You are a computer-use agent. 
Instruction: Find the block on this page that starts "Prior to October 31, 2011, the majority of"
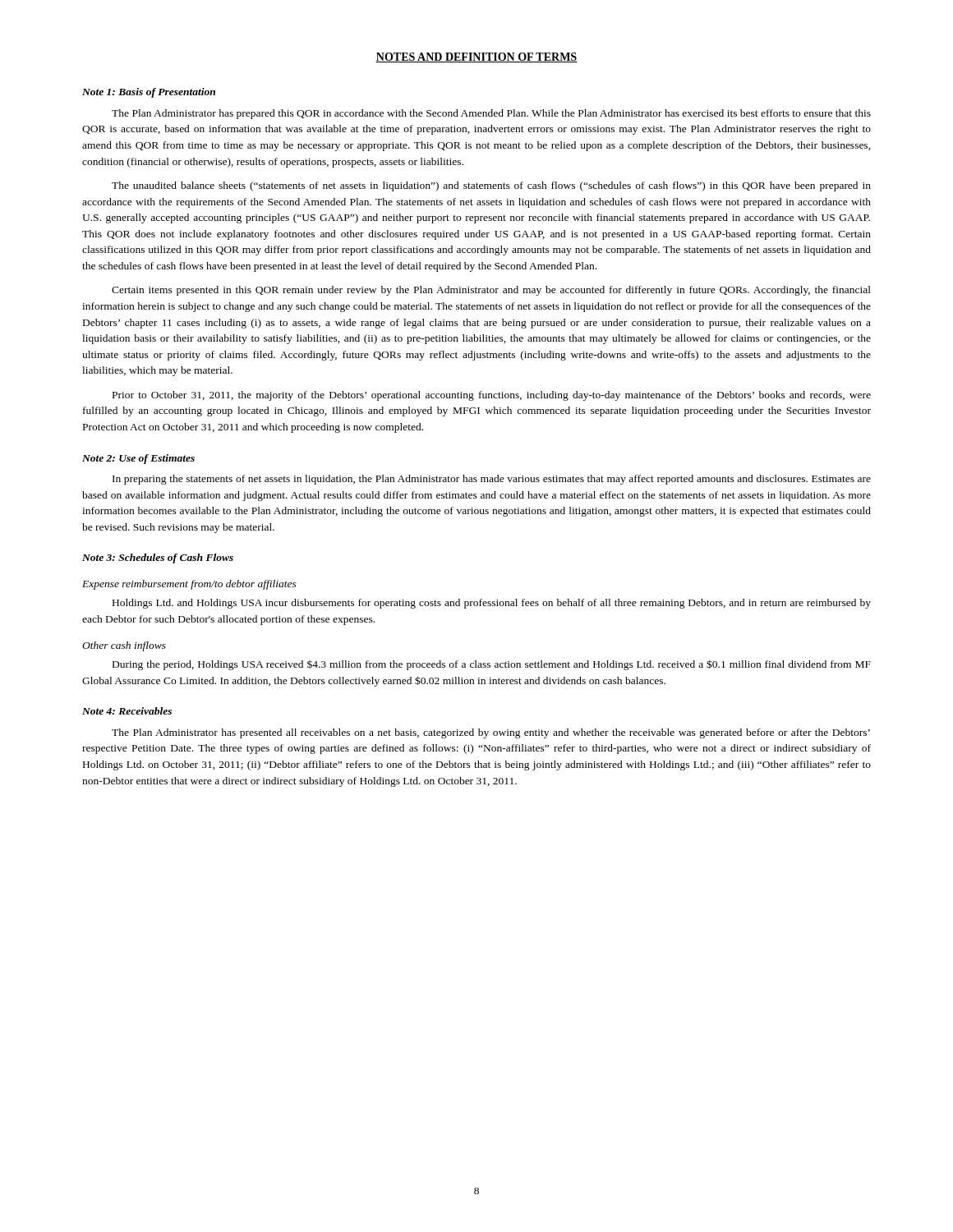476,411
